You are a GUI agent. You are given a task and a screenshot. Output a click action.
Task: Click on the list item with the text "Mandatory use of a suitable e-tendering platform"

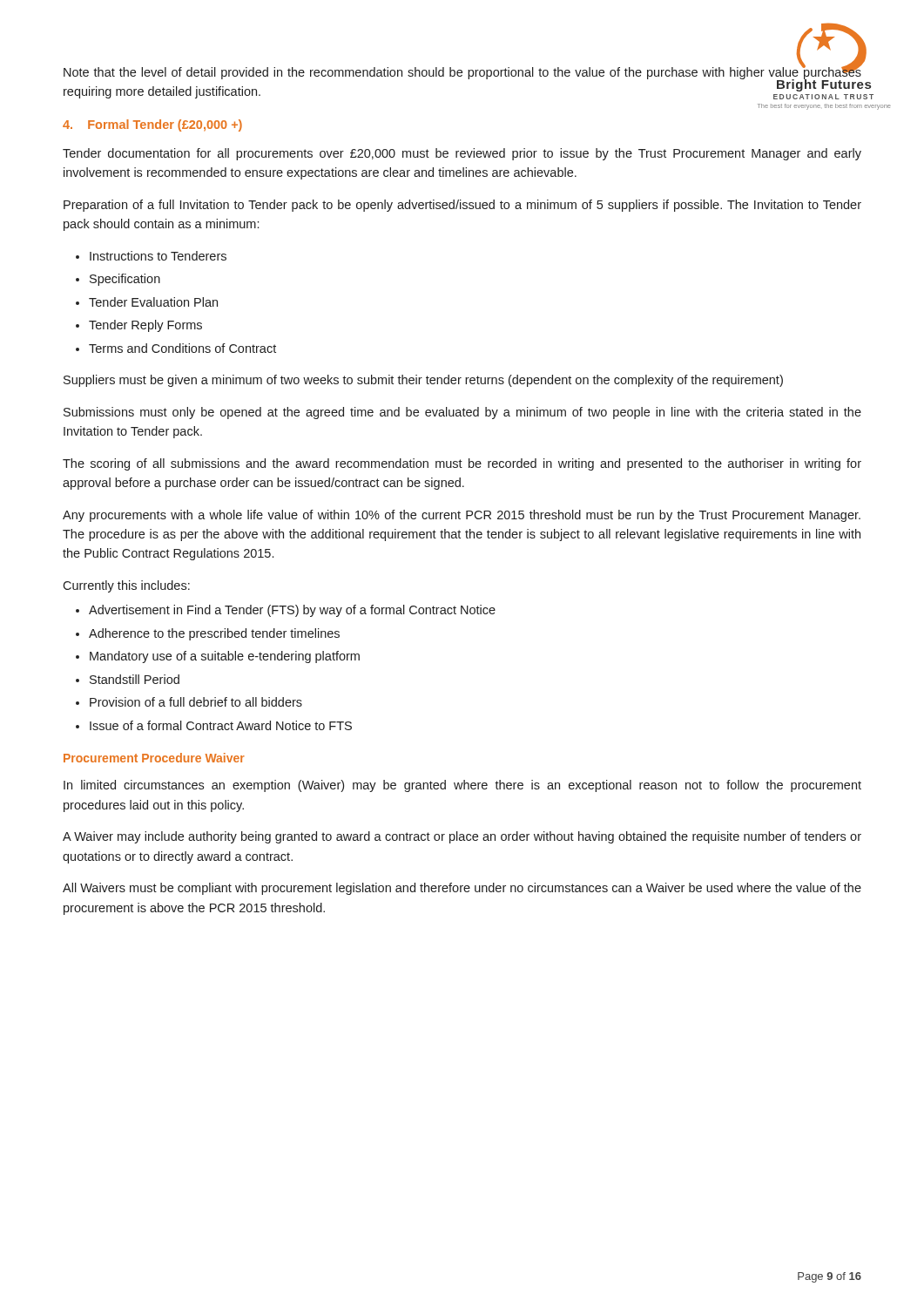[x=225, y=656]
